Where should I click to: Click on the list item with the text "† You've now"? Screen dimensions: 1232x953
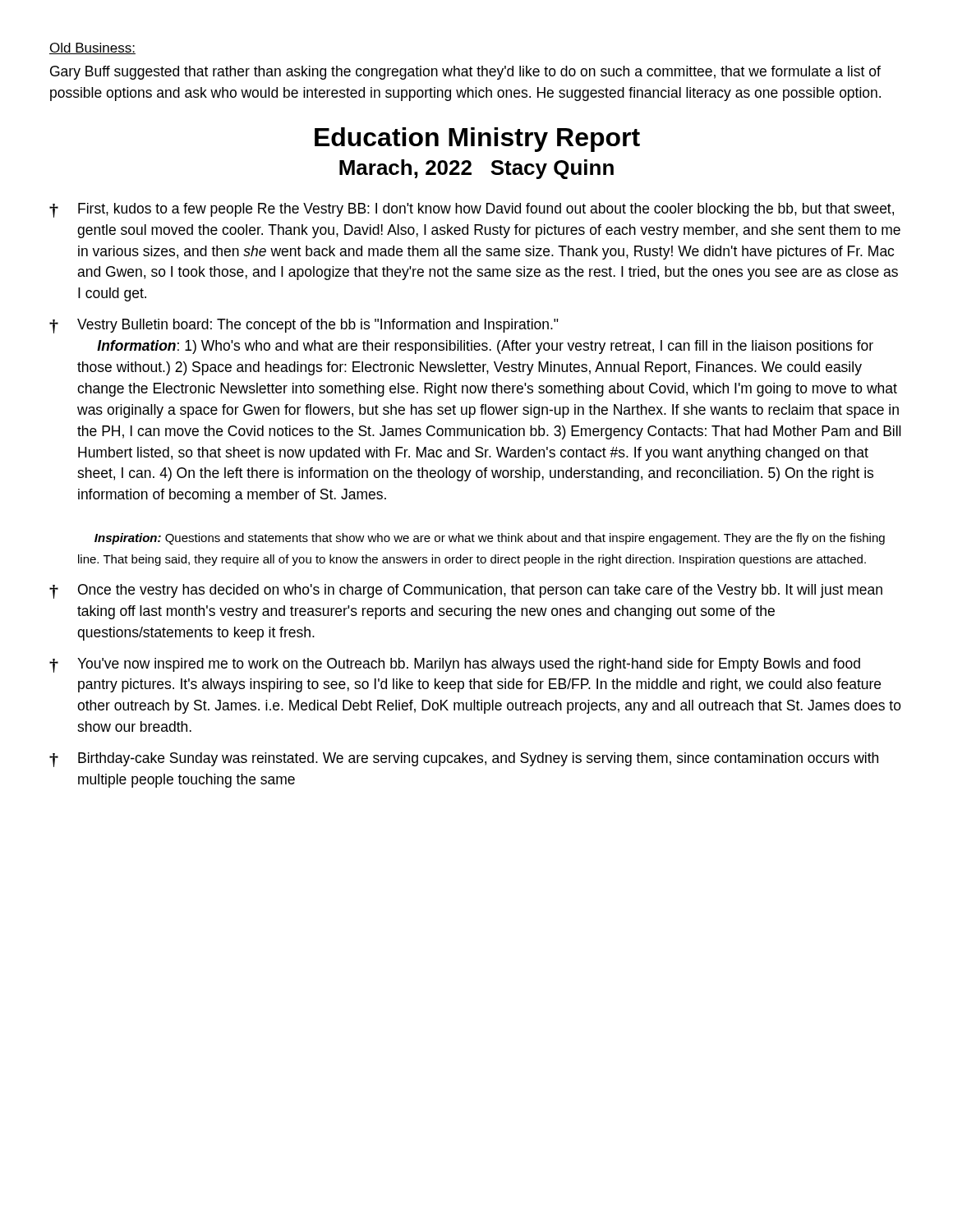click(x=476, y=696)
